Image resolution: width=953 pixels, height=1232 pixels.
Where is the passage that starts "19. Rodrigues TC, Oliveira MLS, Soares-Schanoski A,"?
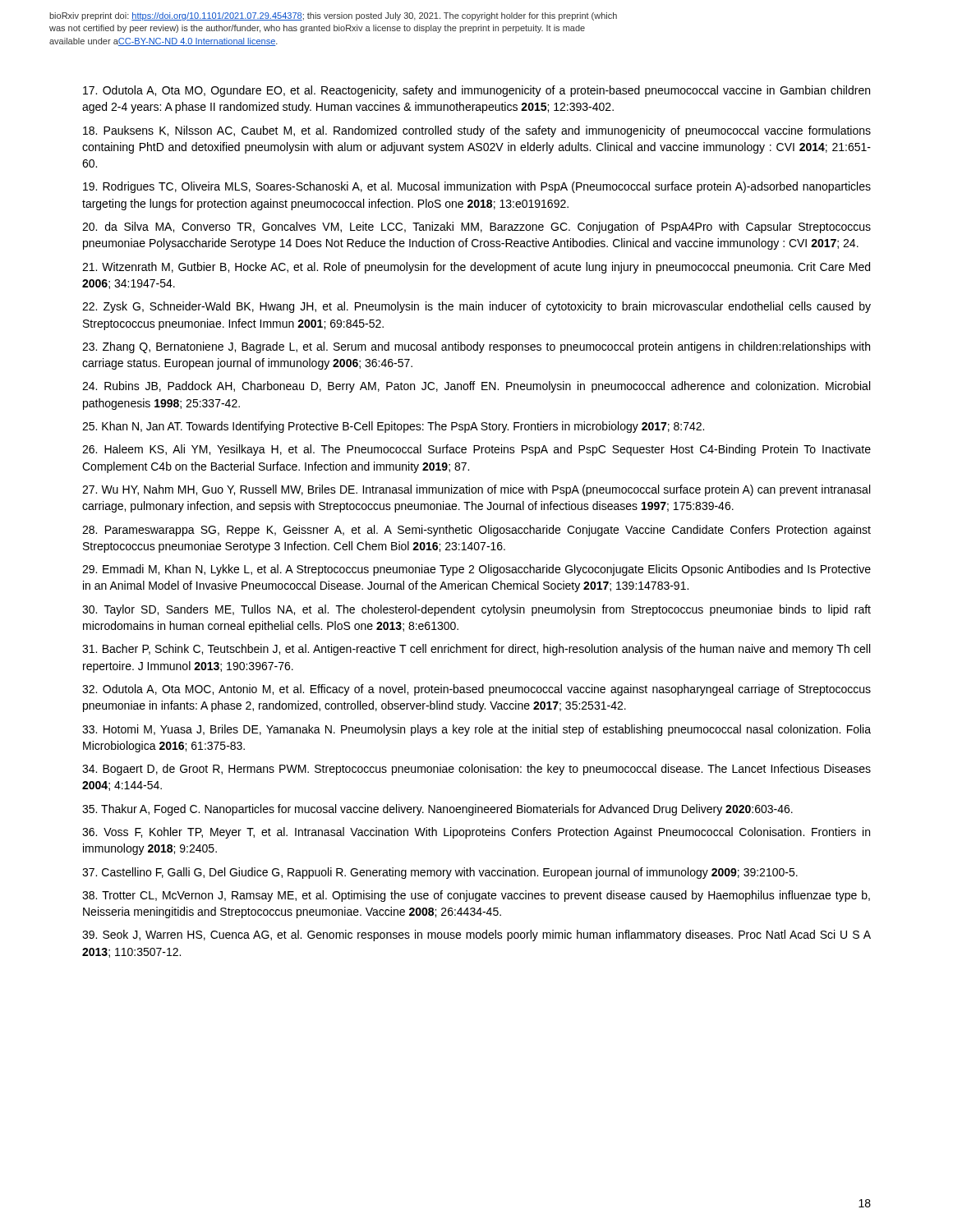pos(476,195)
